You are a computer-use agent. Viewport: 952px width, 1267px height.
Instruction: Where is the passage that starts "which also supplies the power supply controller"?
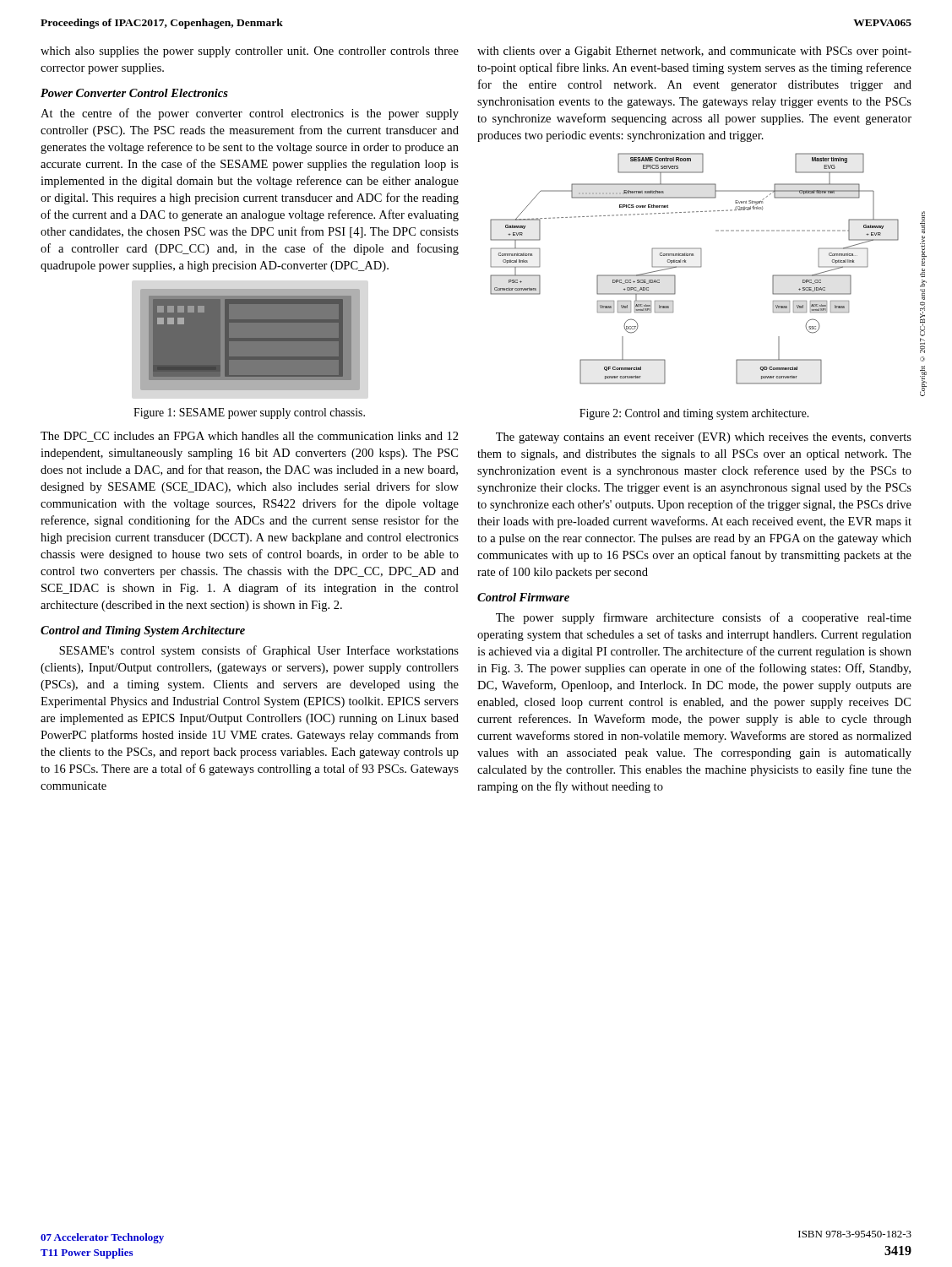click(250, 59)
